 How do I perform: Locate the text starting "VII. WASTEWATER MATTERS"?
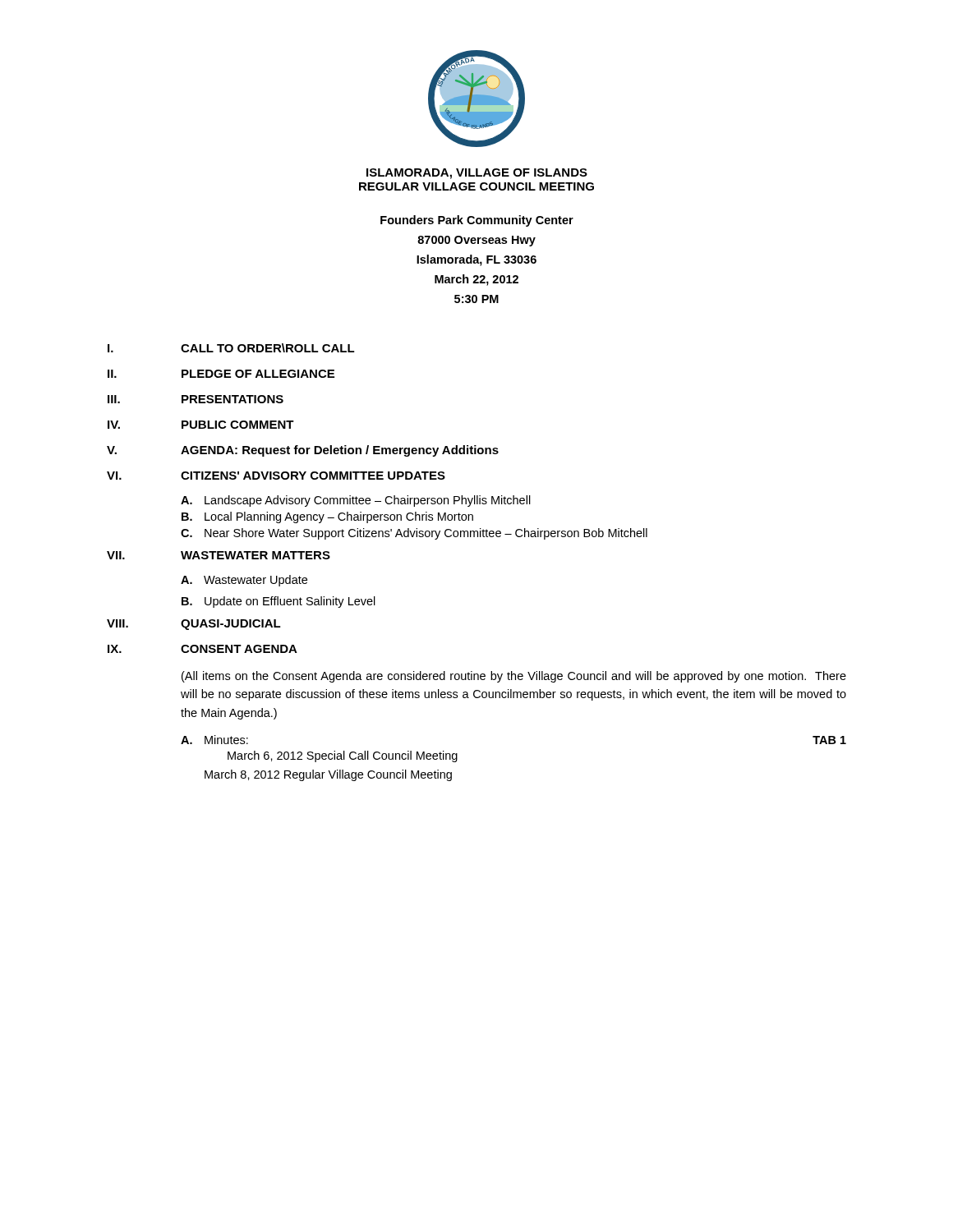point(219,555)
